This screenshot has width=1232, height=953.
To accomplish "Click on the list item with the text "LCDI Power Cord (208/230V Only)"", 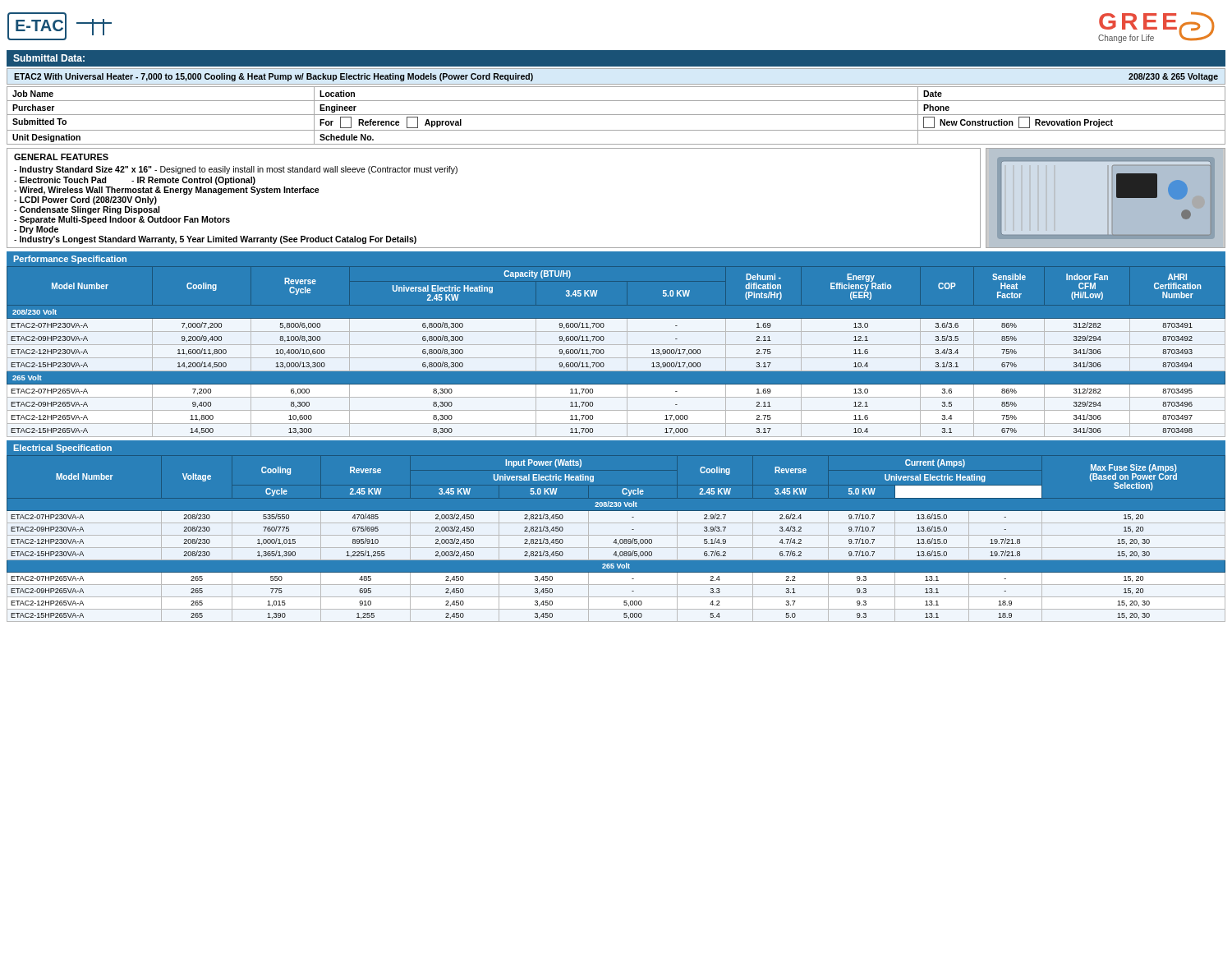I will click(x=85, y=200).
